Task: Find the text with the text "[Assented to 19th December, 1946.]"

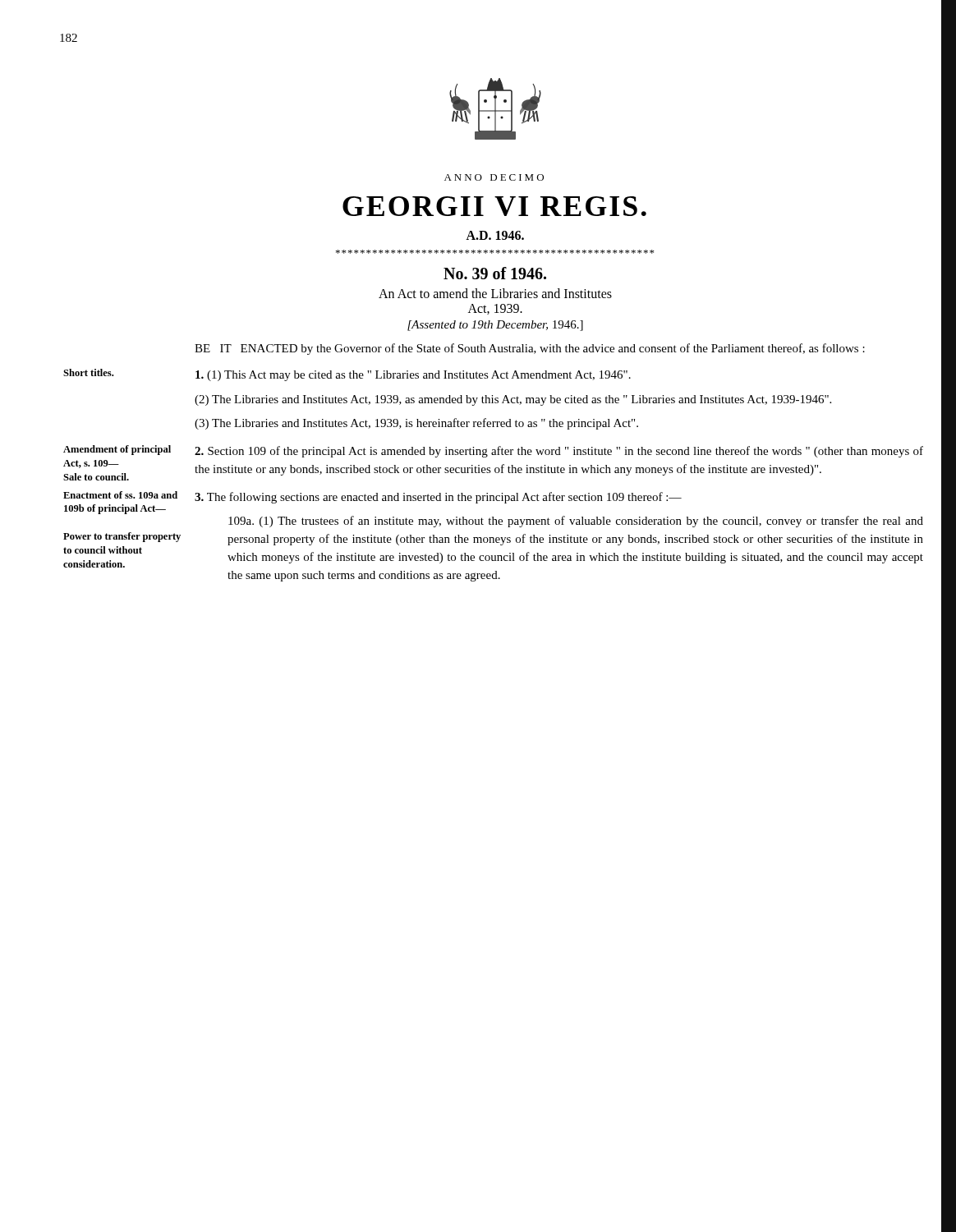Action: (495, 324)
